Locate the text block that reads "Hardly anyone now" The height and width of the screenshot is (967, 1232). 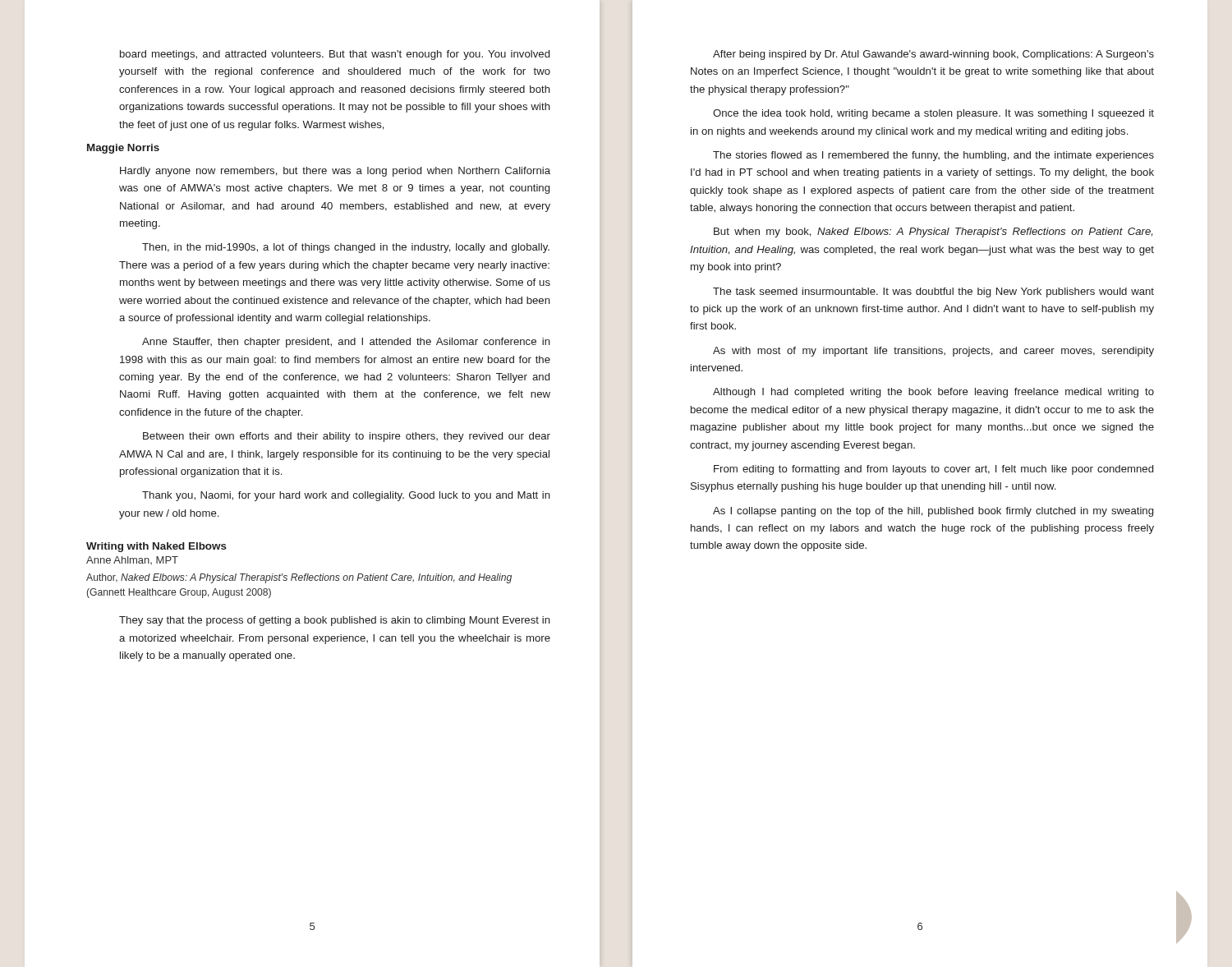coord(335,342)
